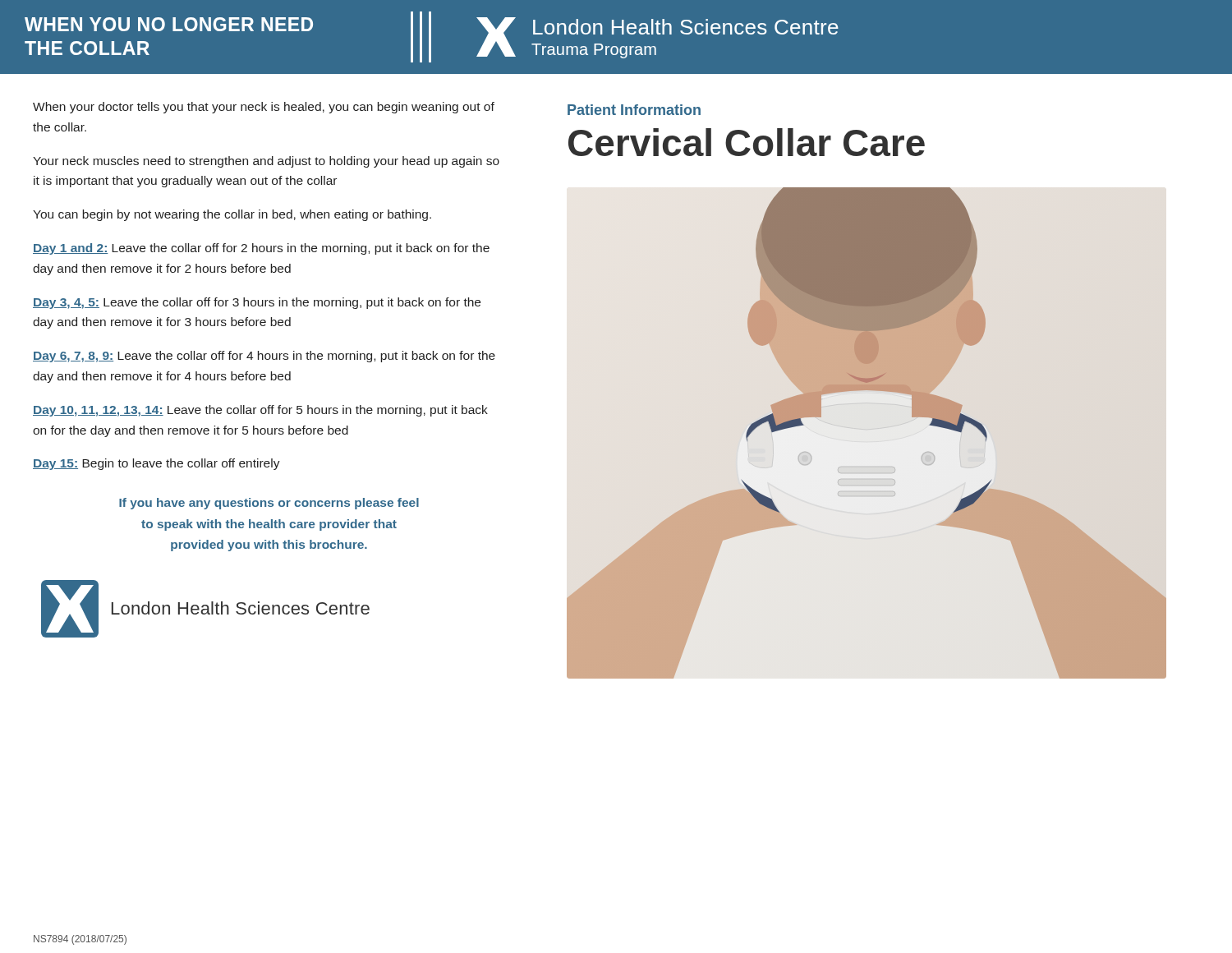
Task: Navigate to the block starting "Day 10, 11, 12, 13,"
Action: [x=260, y=420]
